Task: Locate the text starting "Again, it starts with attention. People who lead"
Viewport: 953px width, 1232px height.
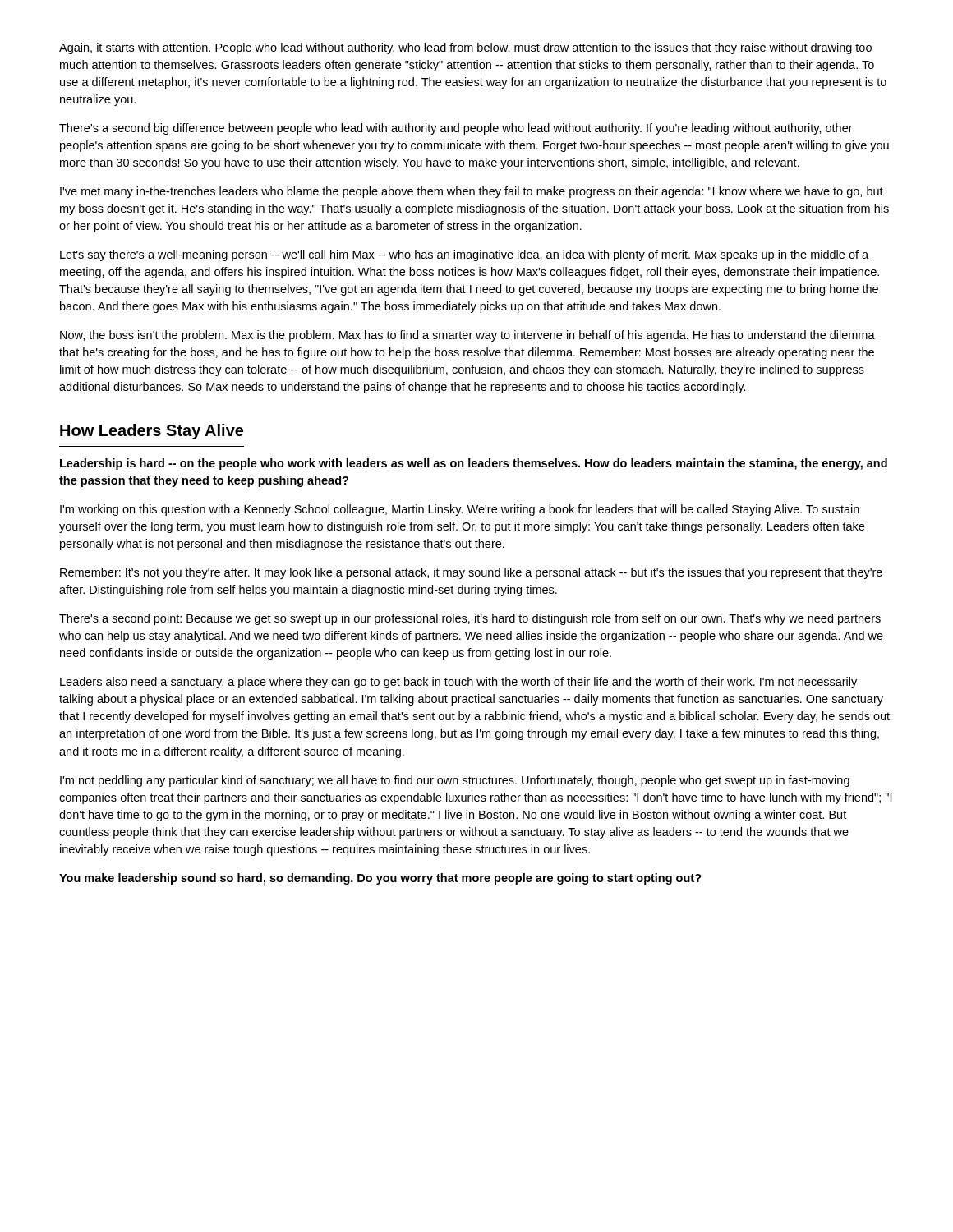Action: click(x=473, y=73)
